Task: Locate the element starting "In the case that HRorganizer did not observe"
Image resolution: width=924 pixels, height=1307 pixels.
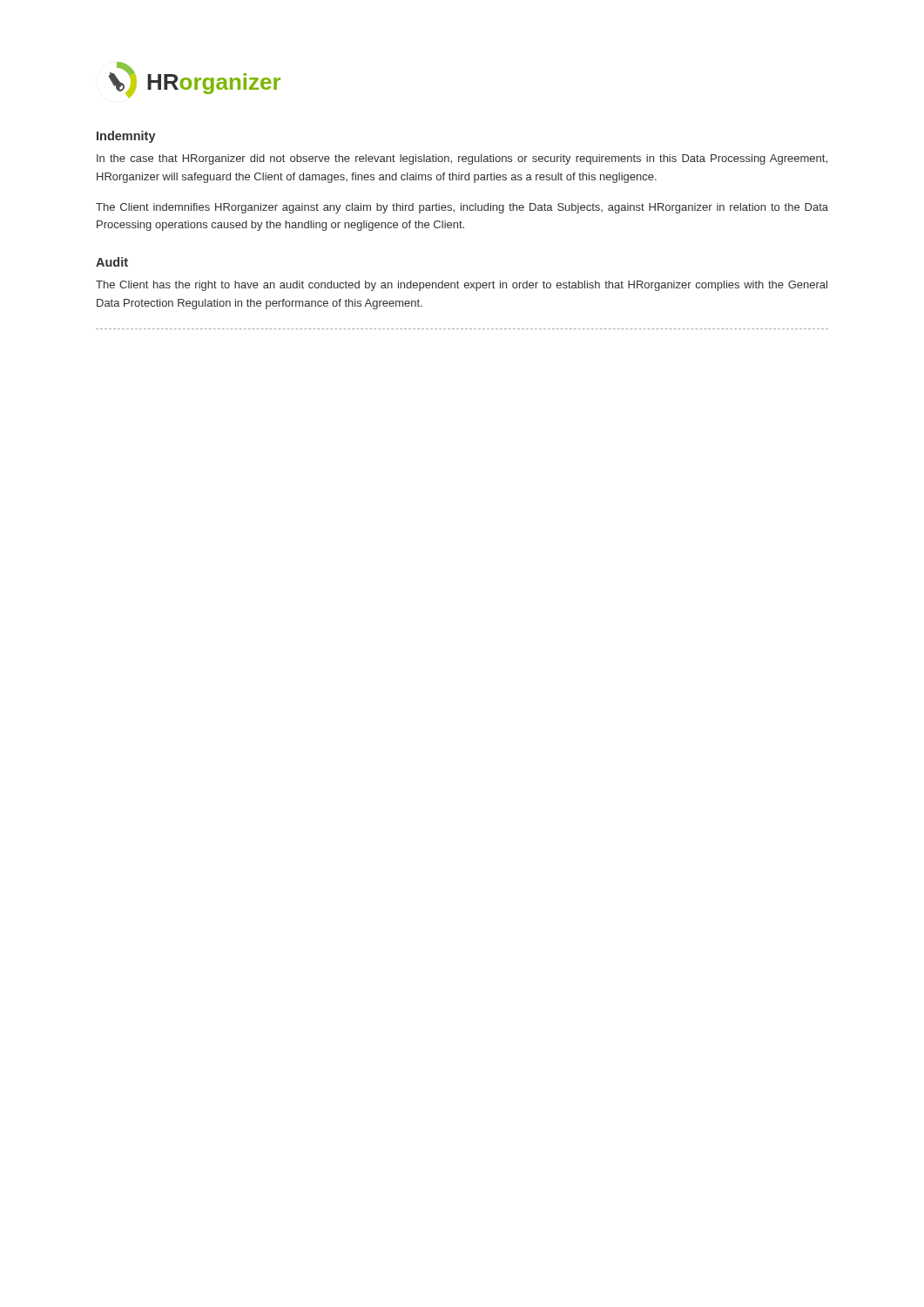Action: coord(462,167)
